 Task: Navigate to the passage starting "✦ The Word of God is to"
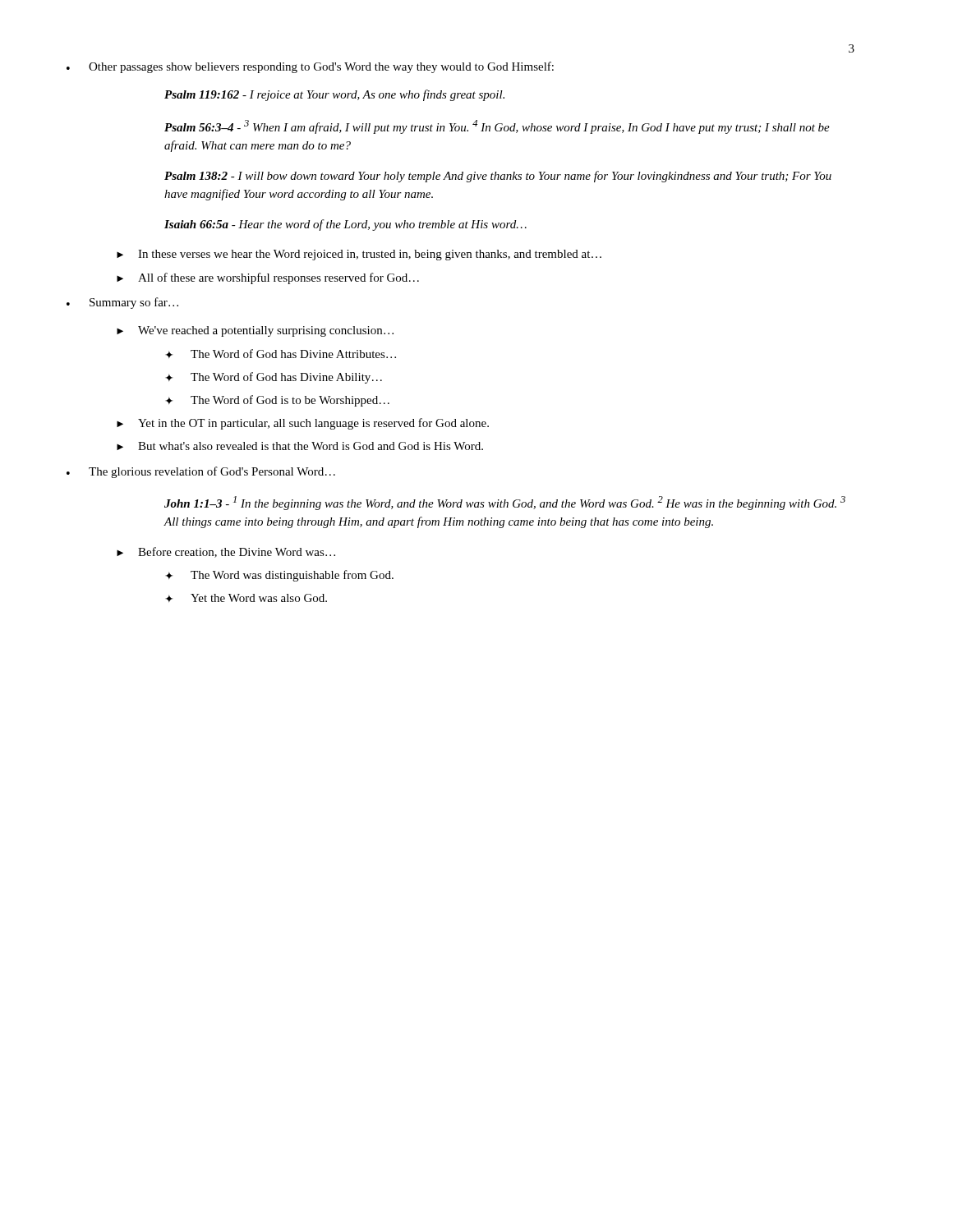coord(277,401)
